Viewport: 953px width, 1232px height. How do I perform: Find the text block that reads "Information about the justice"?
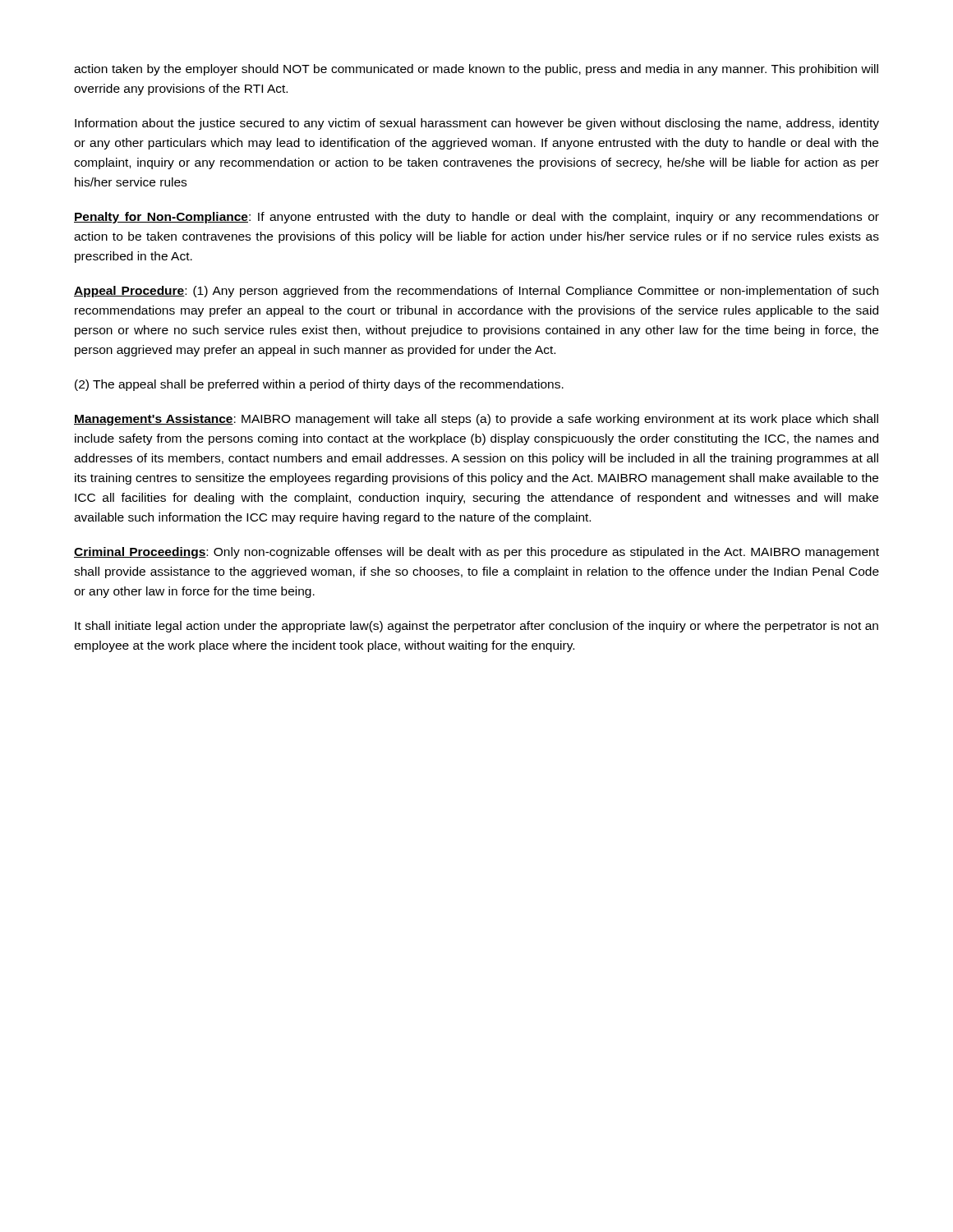(476, 152)
